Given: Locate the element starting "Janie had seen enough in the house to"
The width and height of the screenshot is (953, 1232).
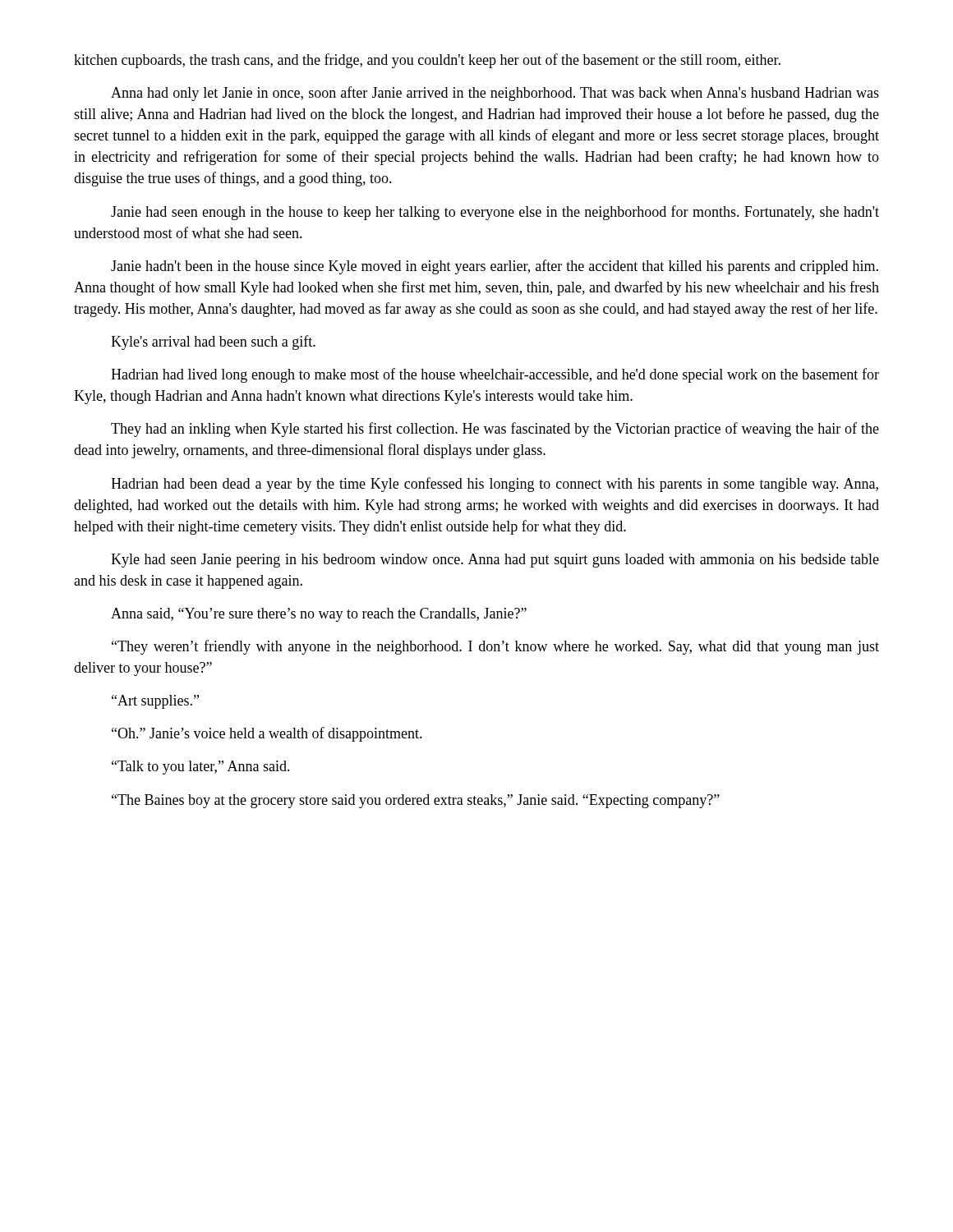Looking at the screenshot, I should click(x=476, y=222).
